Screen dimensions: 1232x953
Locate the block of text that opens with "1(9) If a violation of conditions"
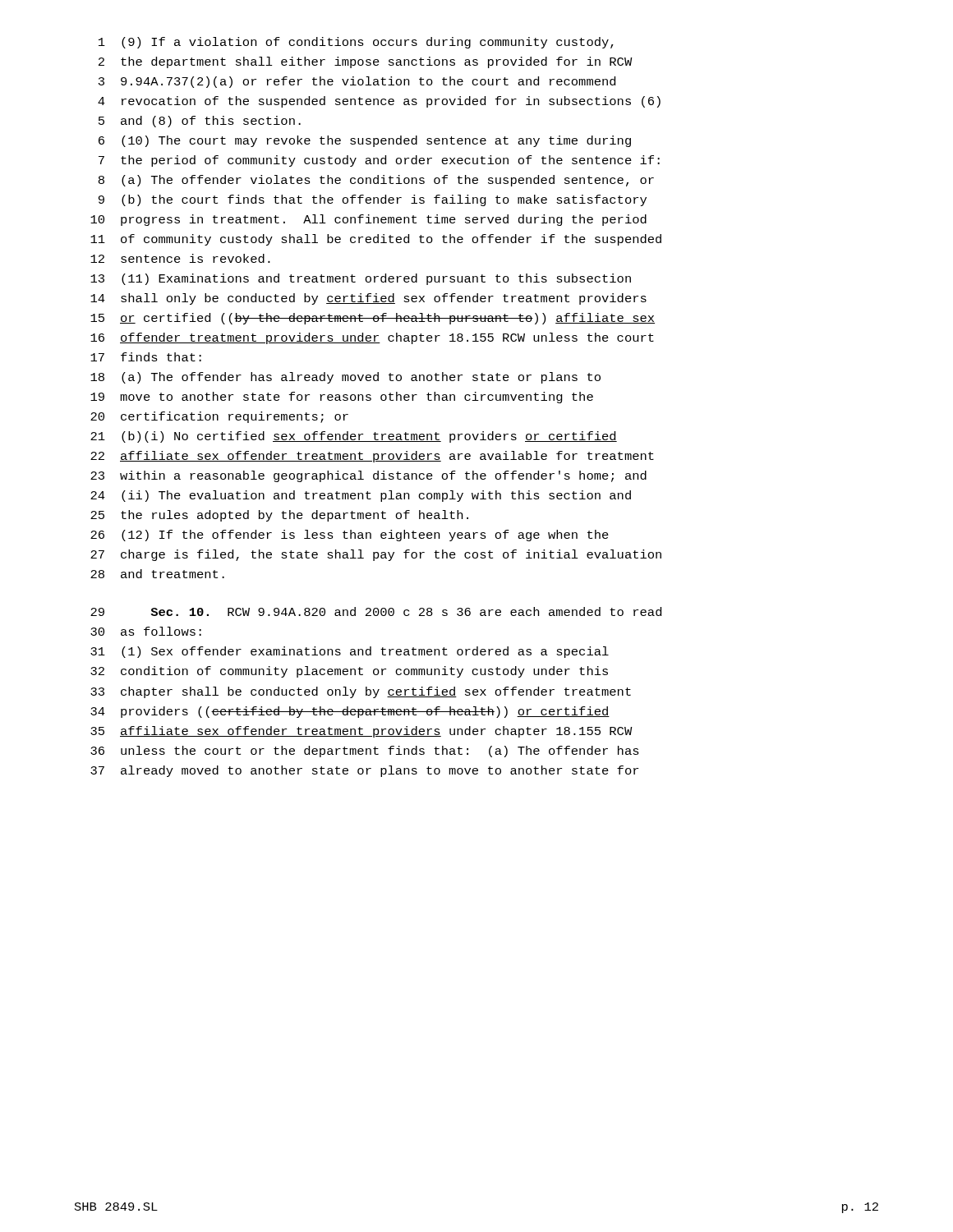click(476, 82)
